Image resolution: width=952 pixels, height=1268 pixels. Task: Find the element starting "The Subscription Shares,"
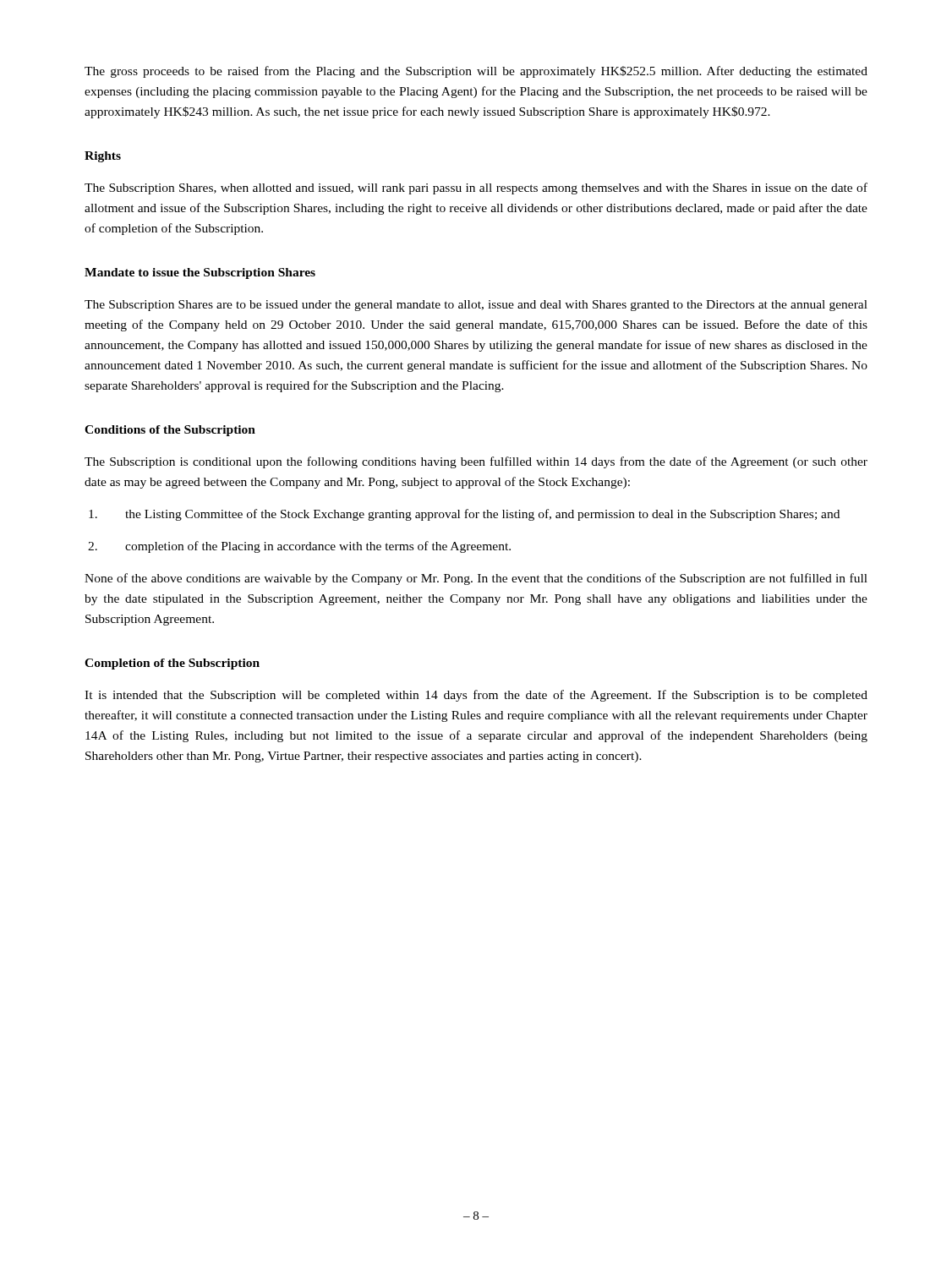point(476,208)
